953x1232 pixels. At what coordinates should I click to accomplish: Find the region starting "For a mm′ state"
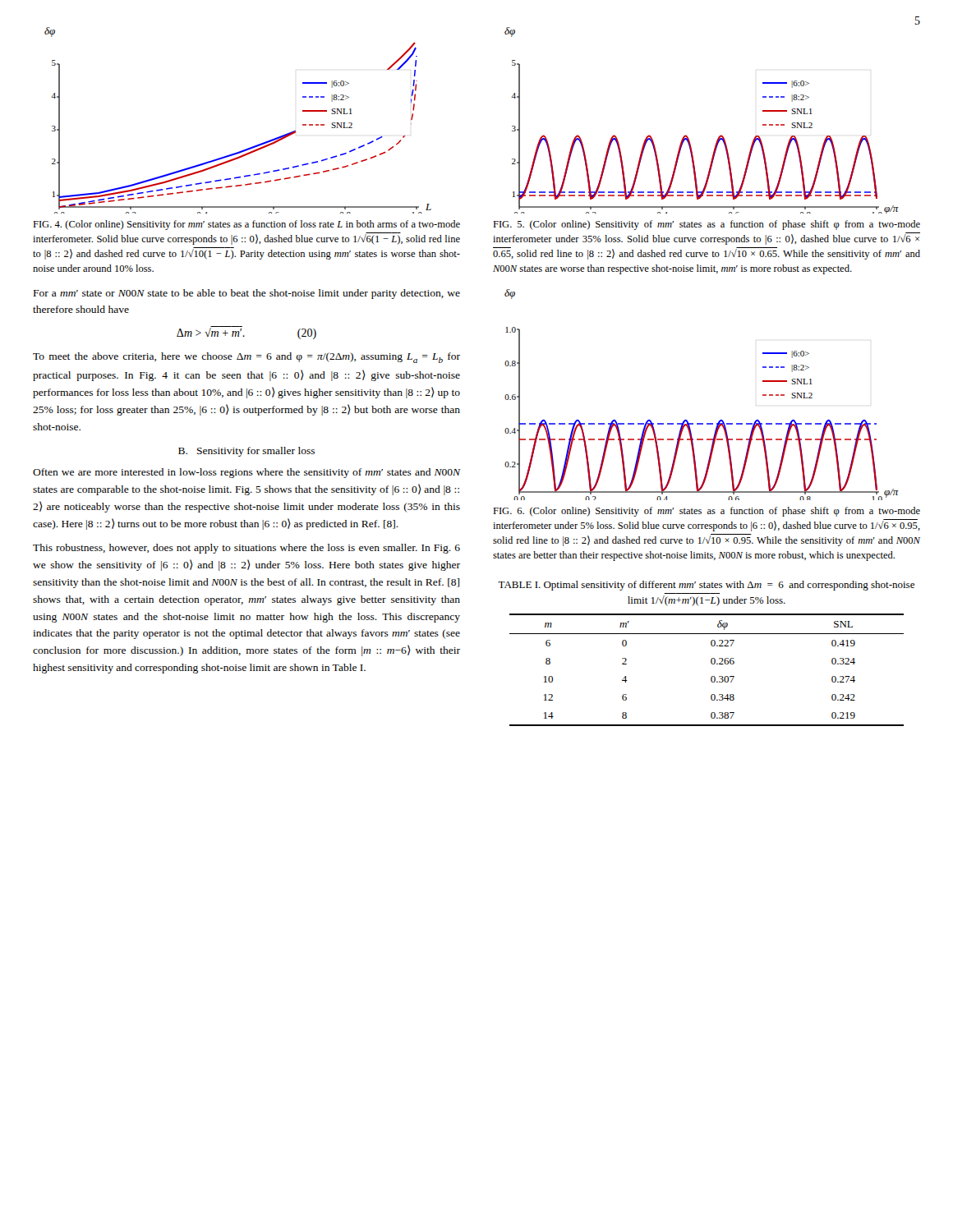246,301
